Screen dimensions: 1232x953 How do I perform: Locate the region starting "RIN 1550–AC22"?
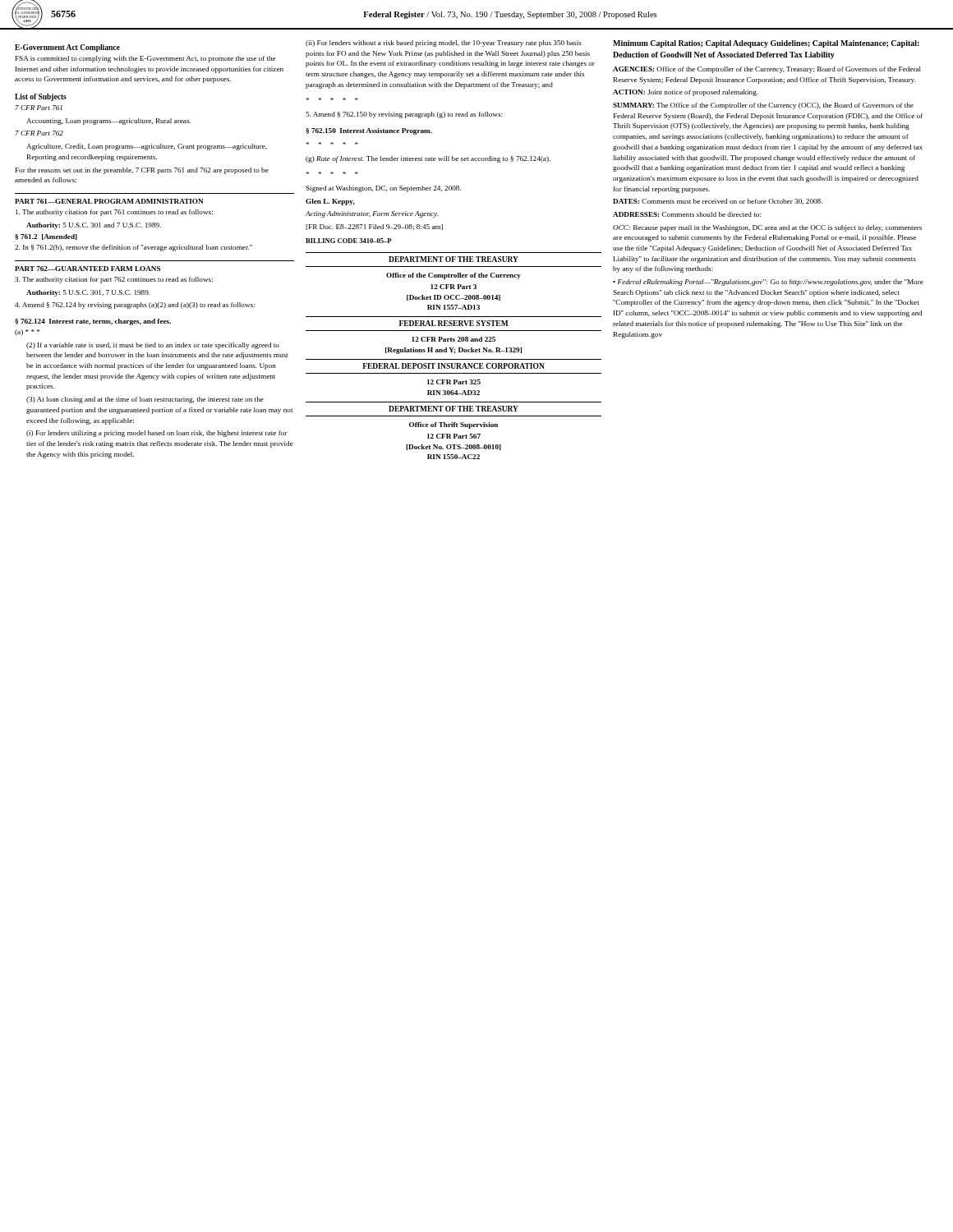pos(453,457)
